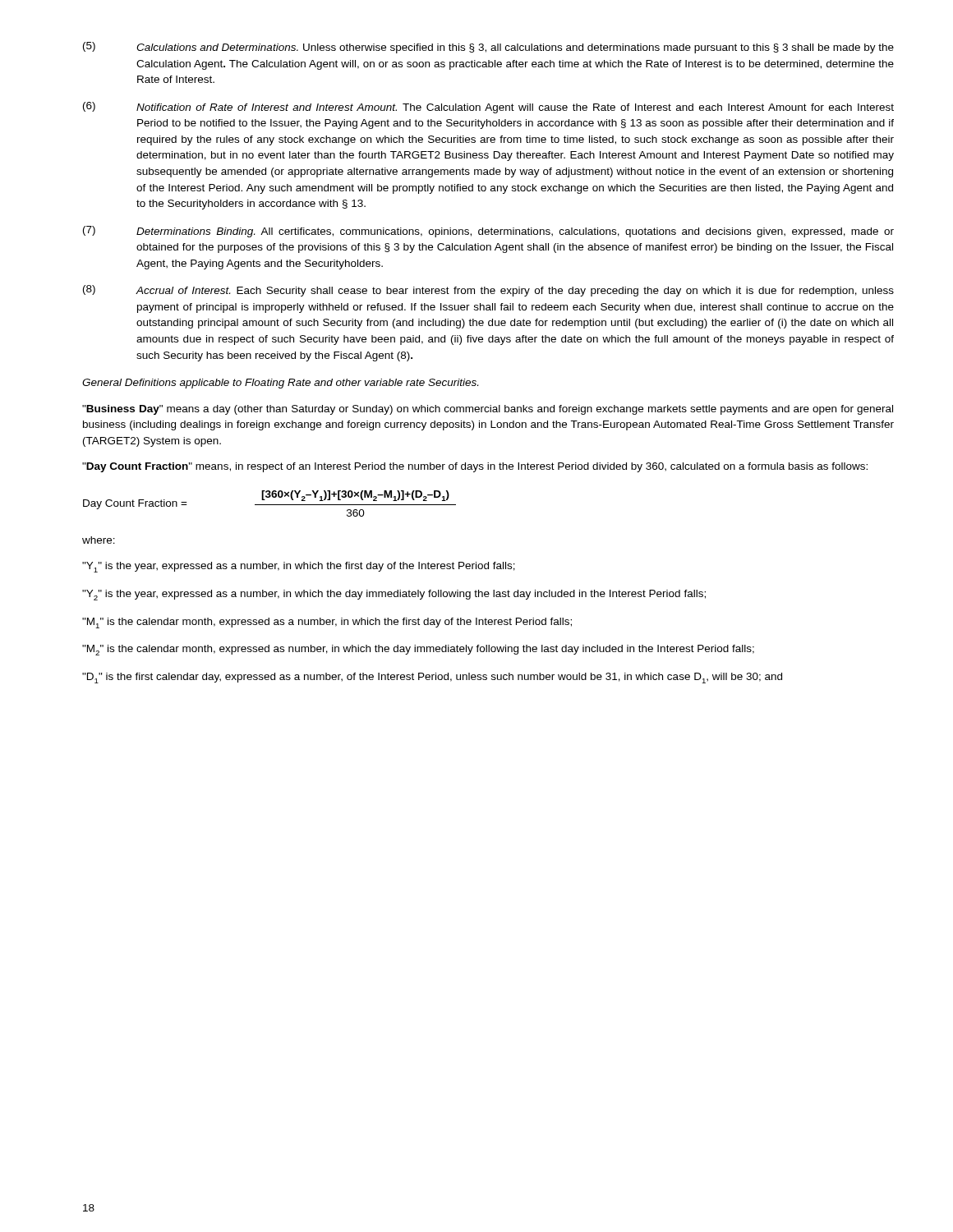Viewport: 953px width, 1232px height.
Task: Point to the block beginning "(6) Notification of Rate of Interest"
Action: [488, 155]
